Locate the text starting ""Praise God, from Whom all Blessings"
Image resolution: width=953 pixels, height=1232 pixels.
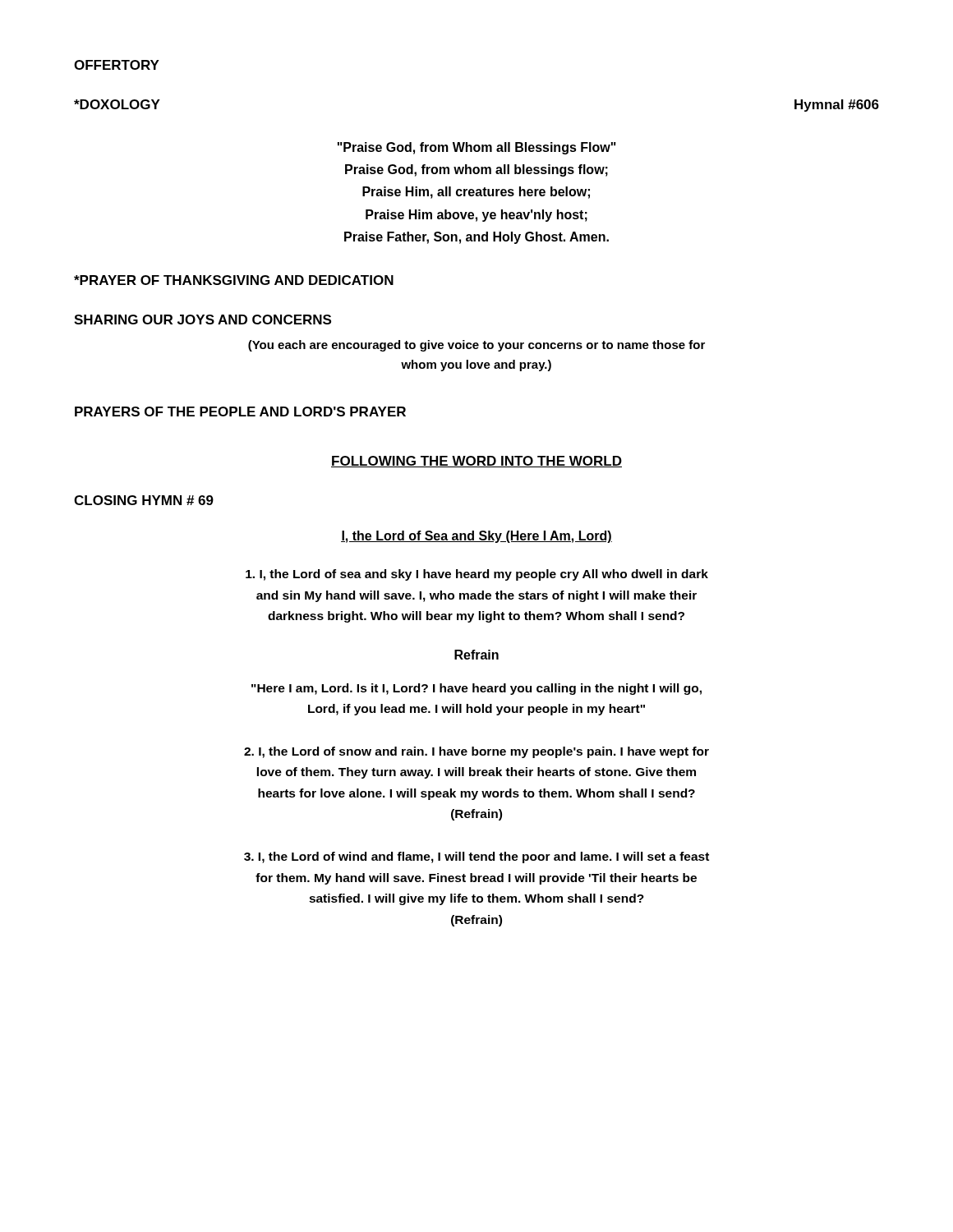point(476,192)
